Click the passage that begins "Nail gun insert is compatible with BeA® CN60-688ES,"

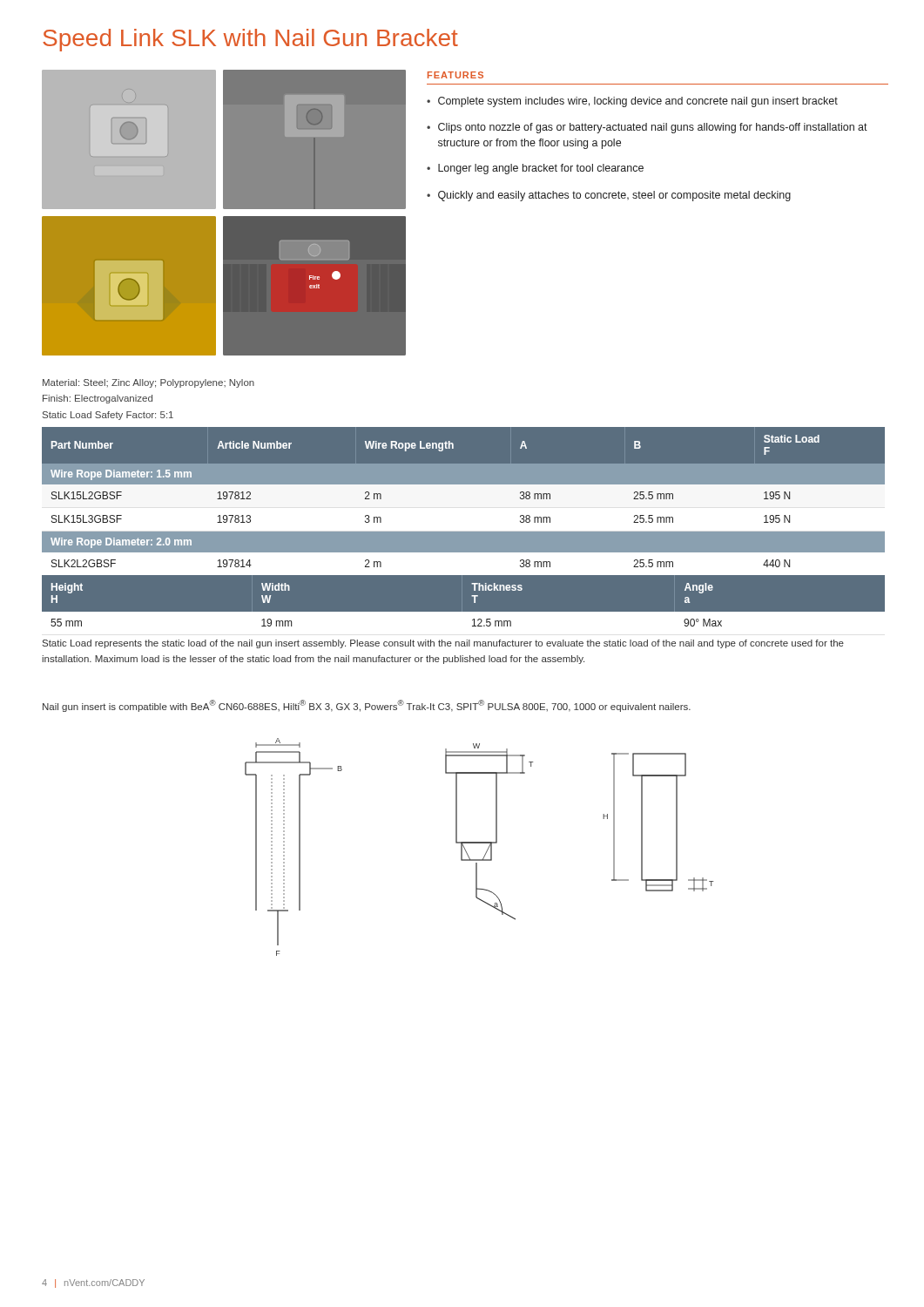coord(366,705)
